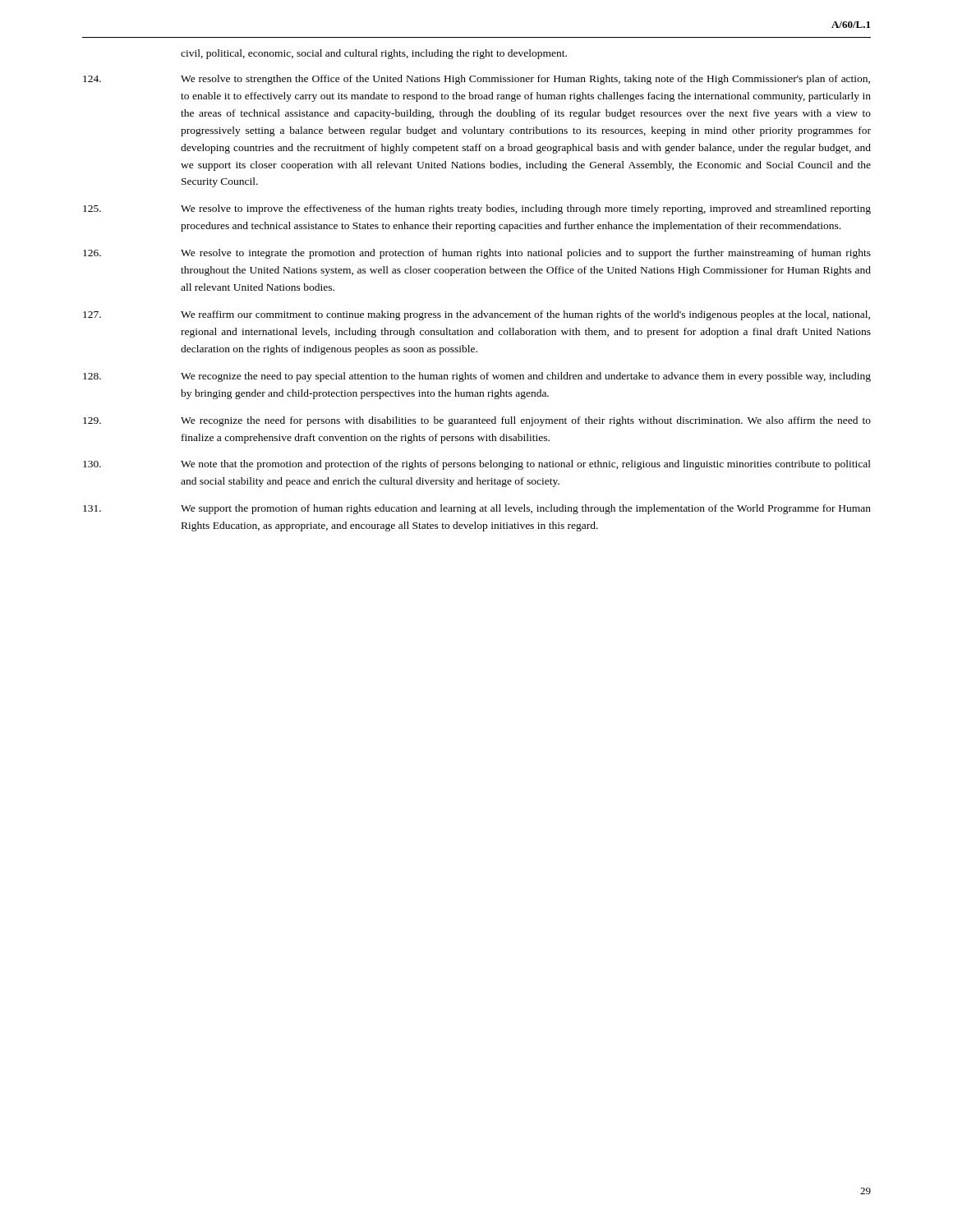Select the list item that reads "128. We recognize"
953x1232 pixels.
click(476, 385)
